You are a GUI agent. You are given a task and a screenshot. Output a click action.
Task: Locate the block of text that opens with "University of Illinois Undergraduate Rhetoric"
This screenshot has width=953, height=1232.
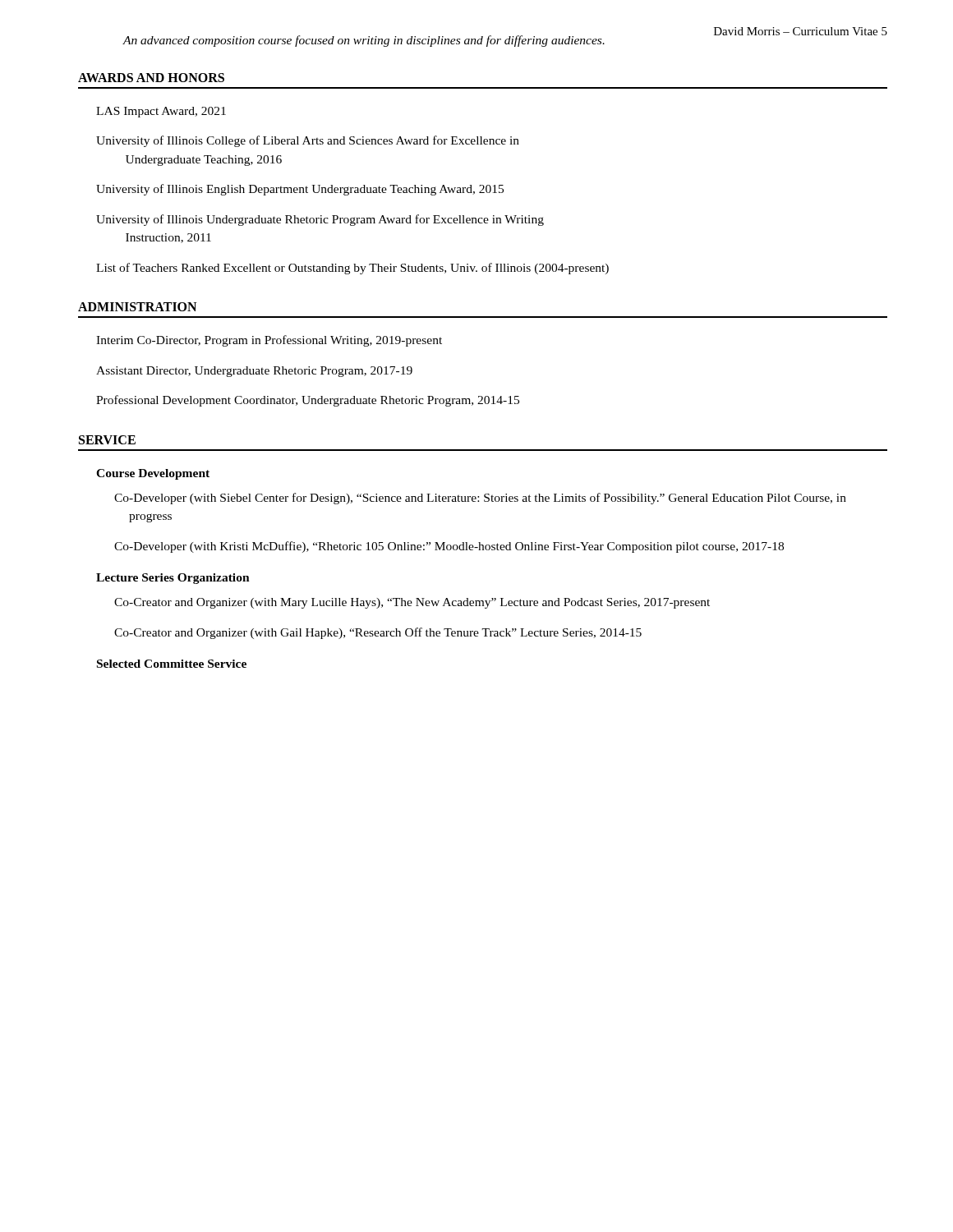pyautogui.click(x=320, y=228)
